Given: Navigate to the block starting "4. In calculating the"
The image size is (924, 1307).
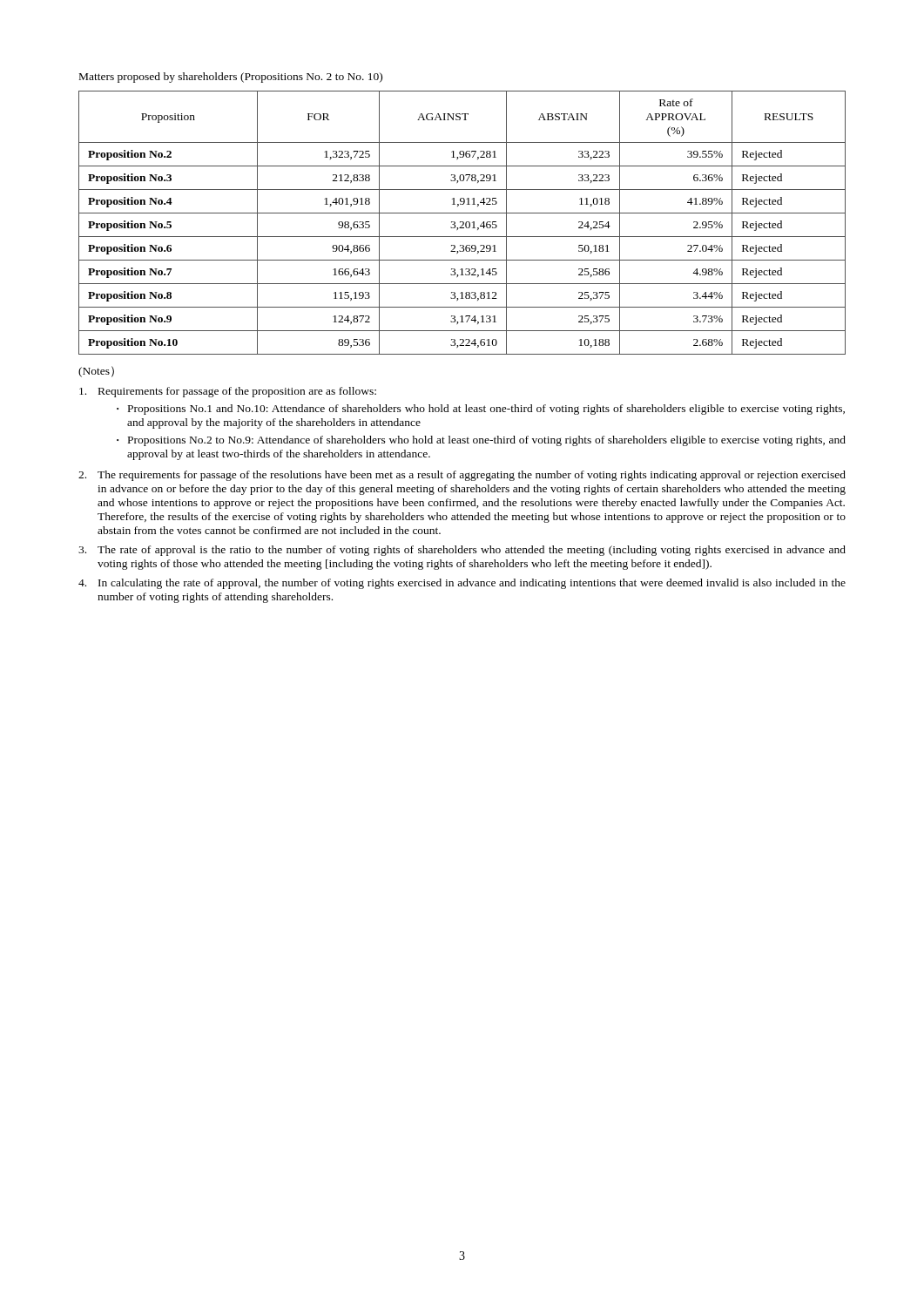Looking at the screenshot, I should (462, 590).
